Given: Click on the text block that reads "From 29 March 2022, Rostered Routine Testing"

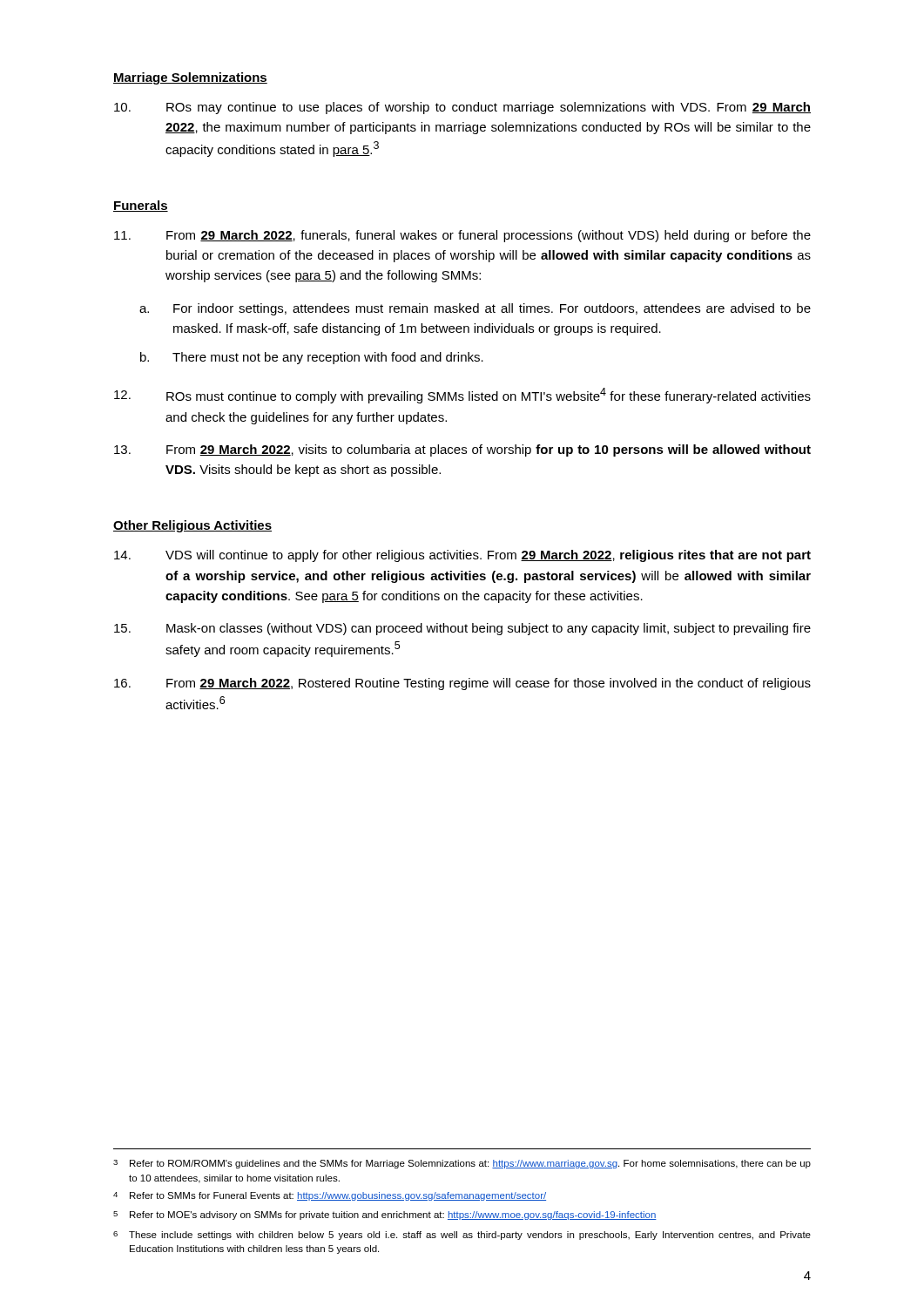Looking at the screenshot, I should pyautogui.click(x=462, y=693).
